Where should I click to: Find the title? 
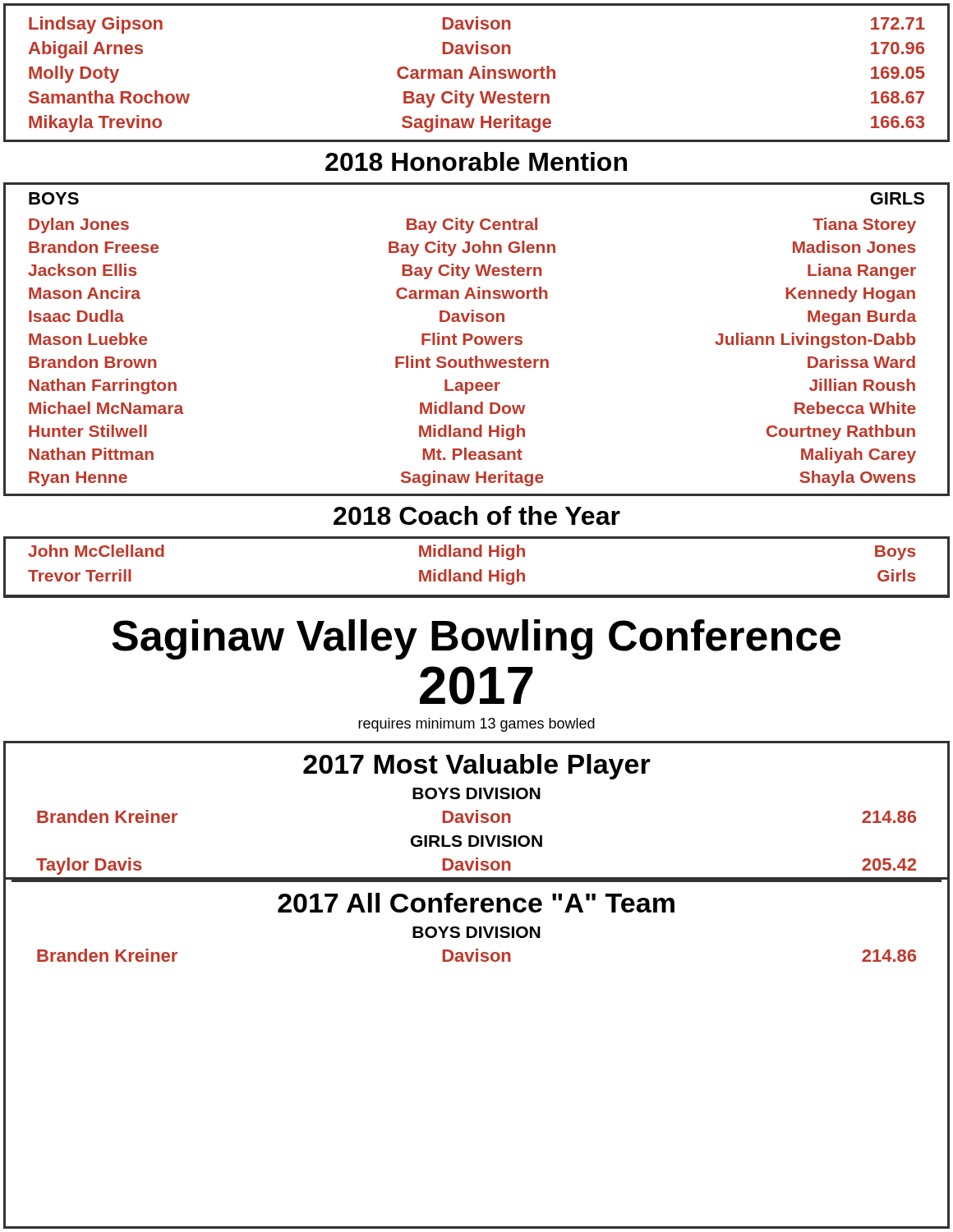[476, 672]
